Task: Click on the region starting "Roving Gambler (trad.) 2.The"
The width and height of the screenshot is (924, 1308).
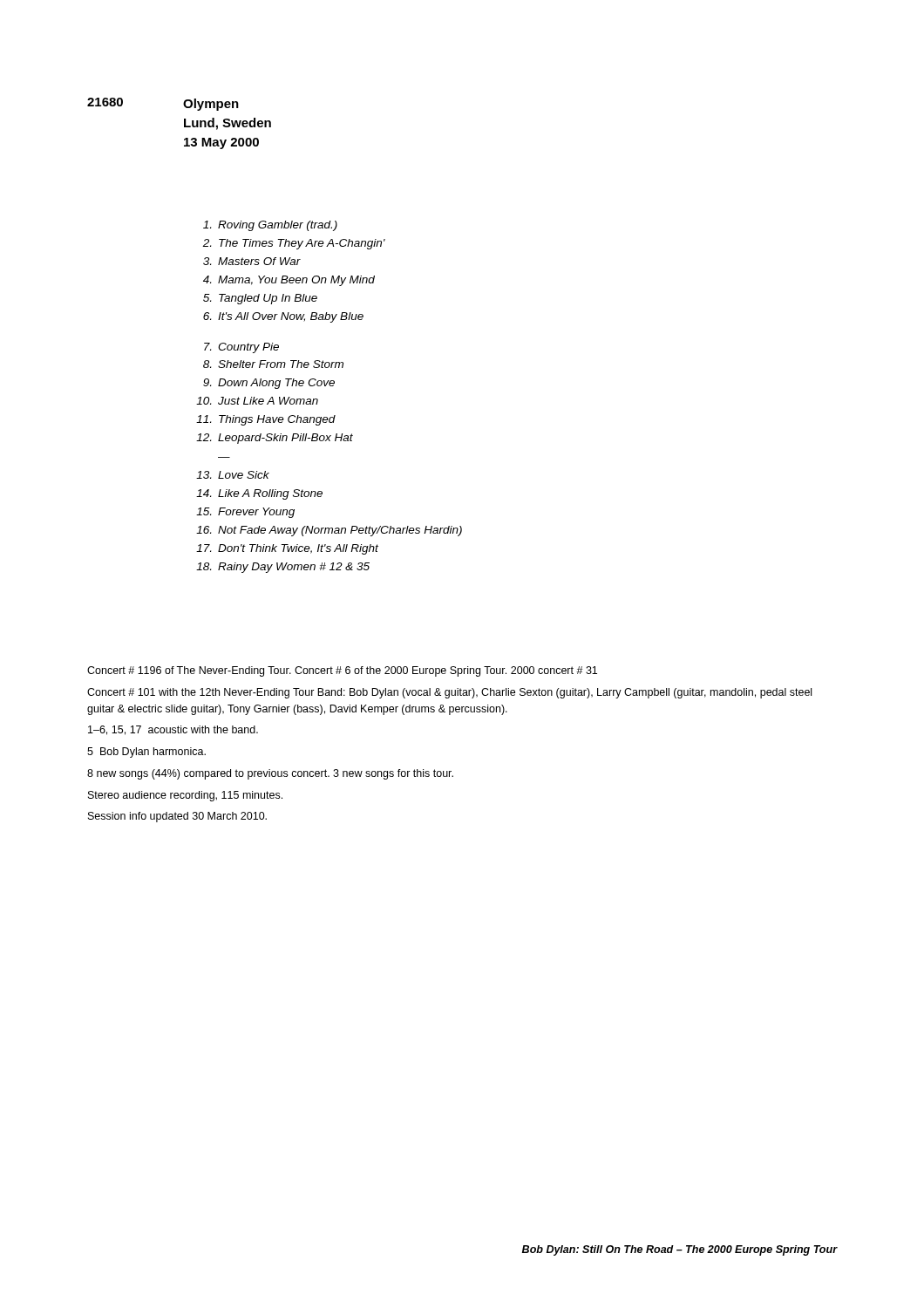Action: (x=323, y=396)
